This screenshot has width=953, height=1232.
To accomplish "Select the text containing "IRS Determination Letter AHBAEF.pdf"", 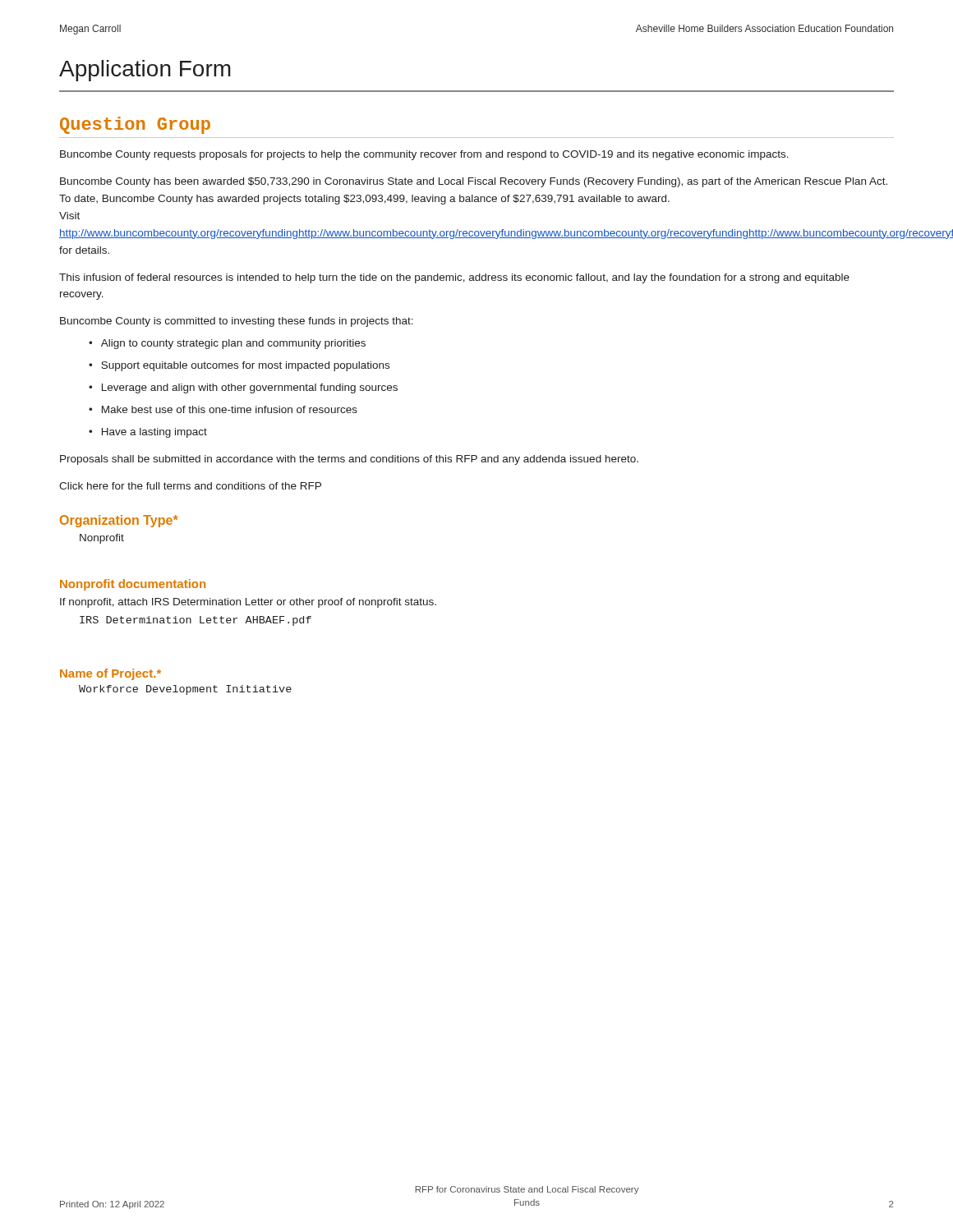I will [195, 620].
